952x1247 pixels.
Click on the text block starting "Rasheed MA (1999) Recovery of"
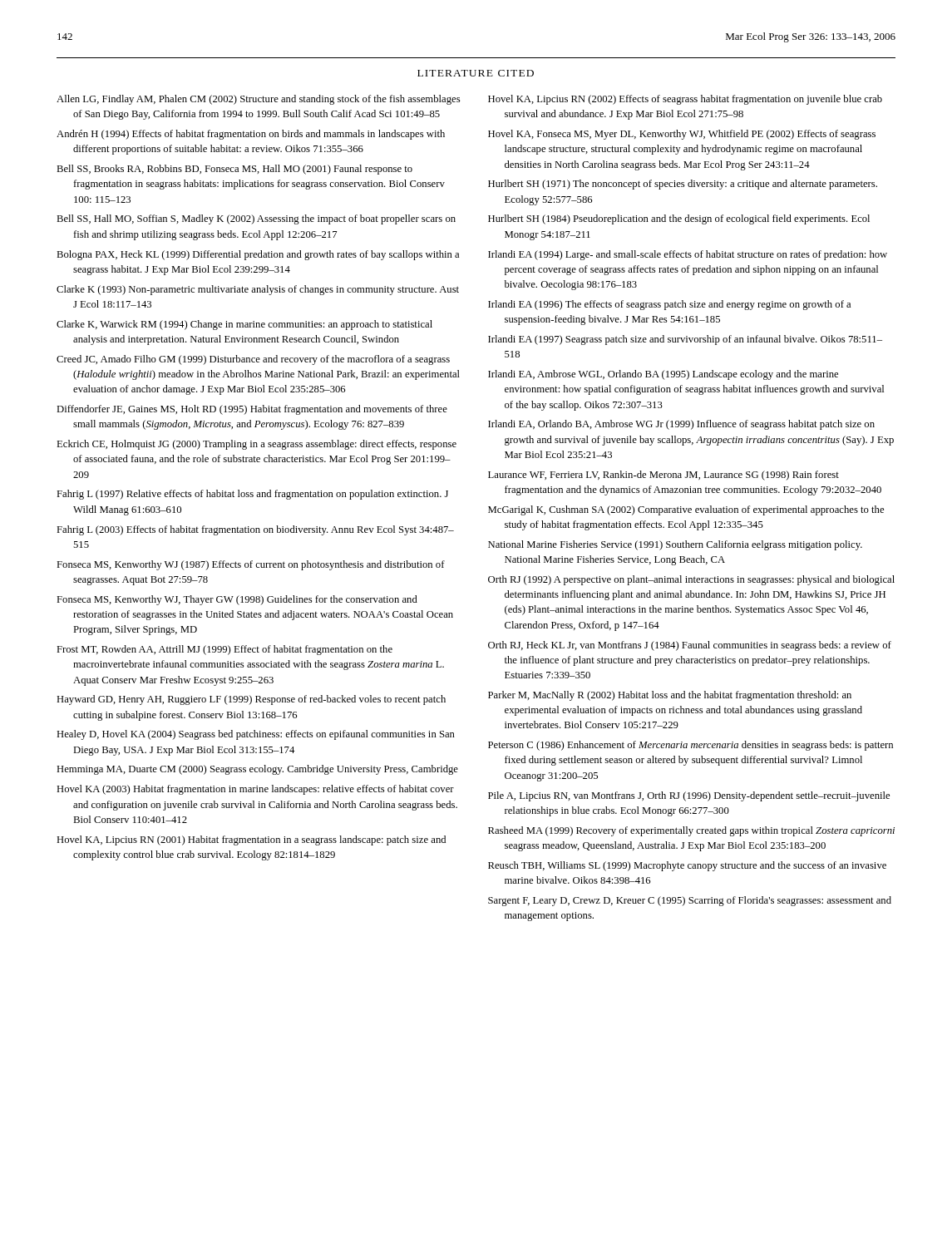pyautogui.click(x=691, y=838)
